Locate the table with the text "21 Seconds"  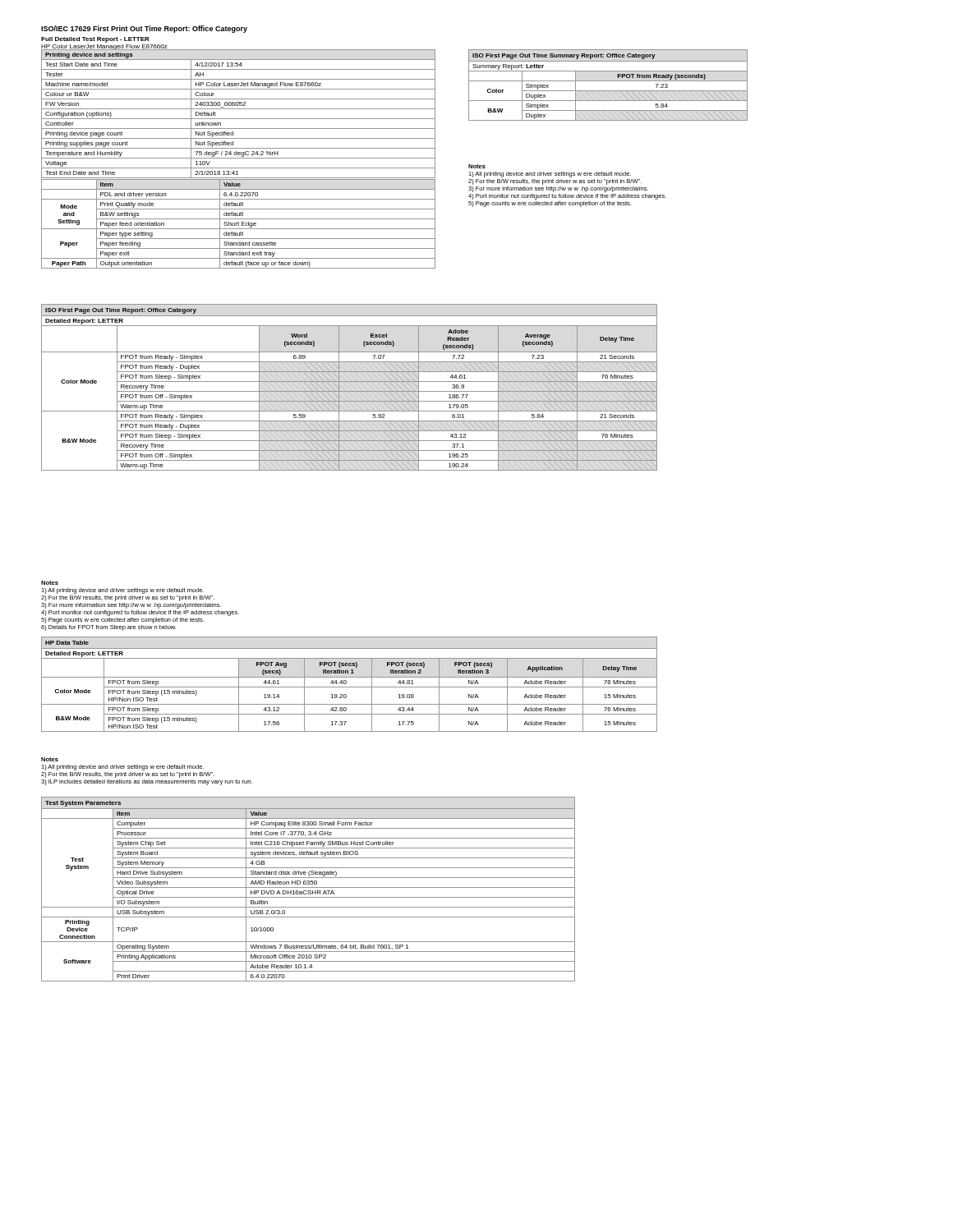(349, 387)
